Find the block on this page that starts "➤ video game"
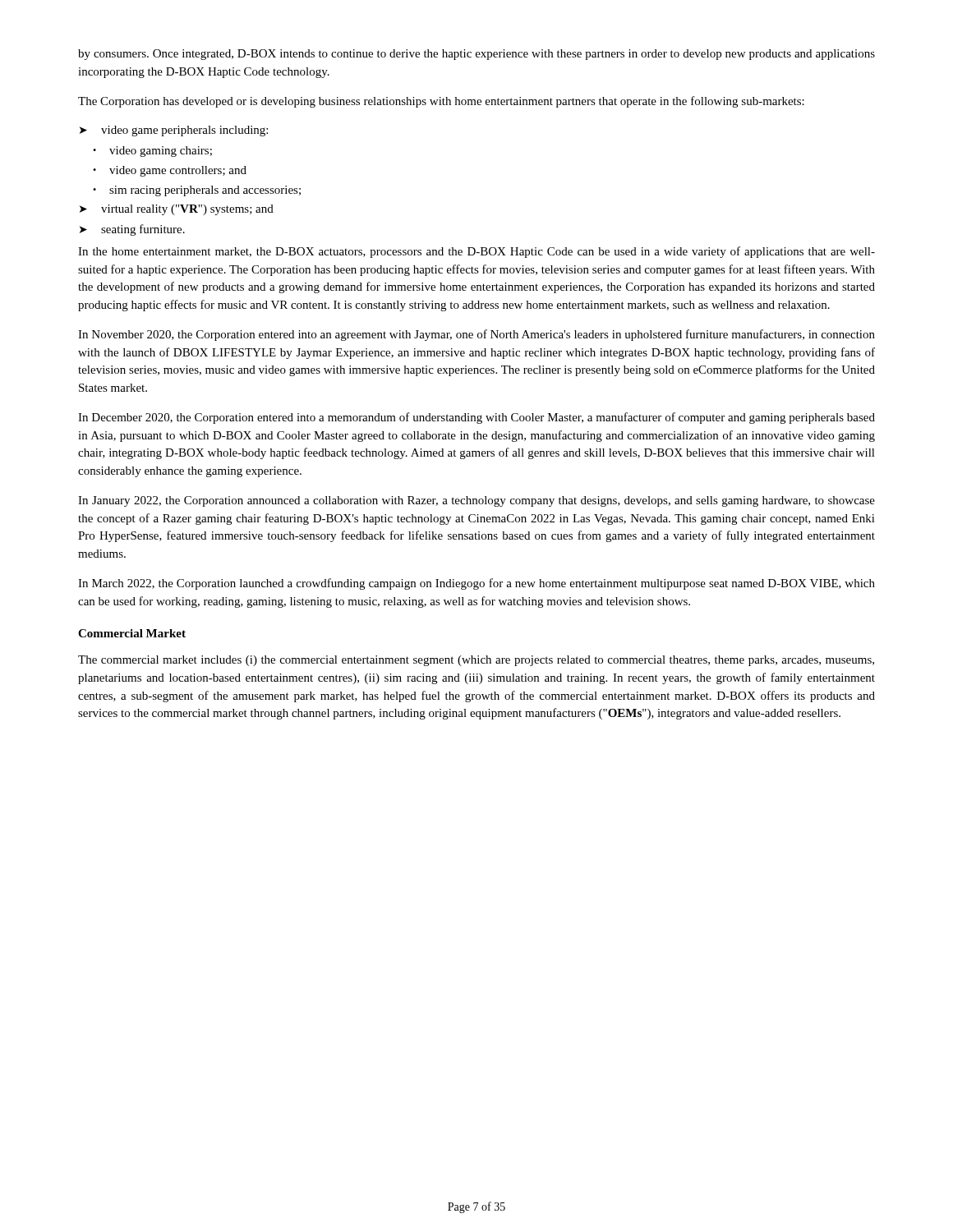The height and width of the screenshot is (1232, 953). [174, 131]
